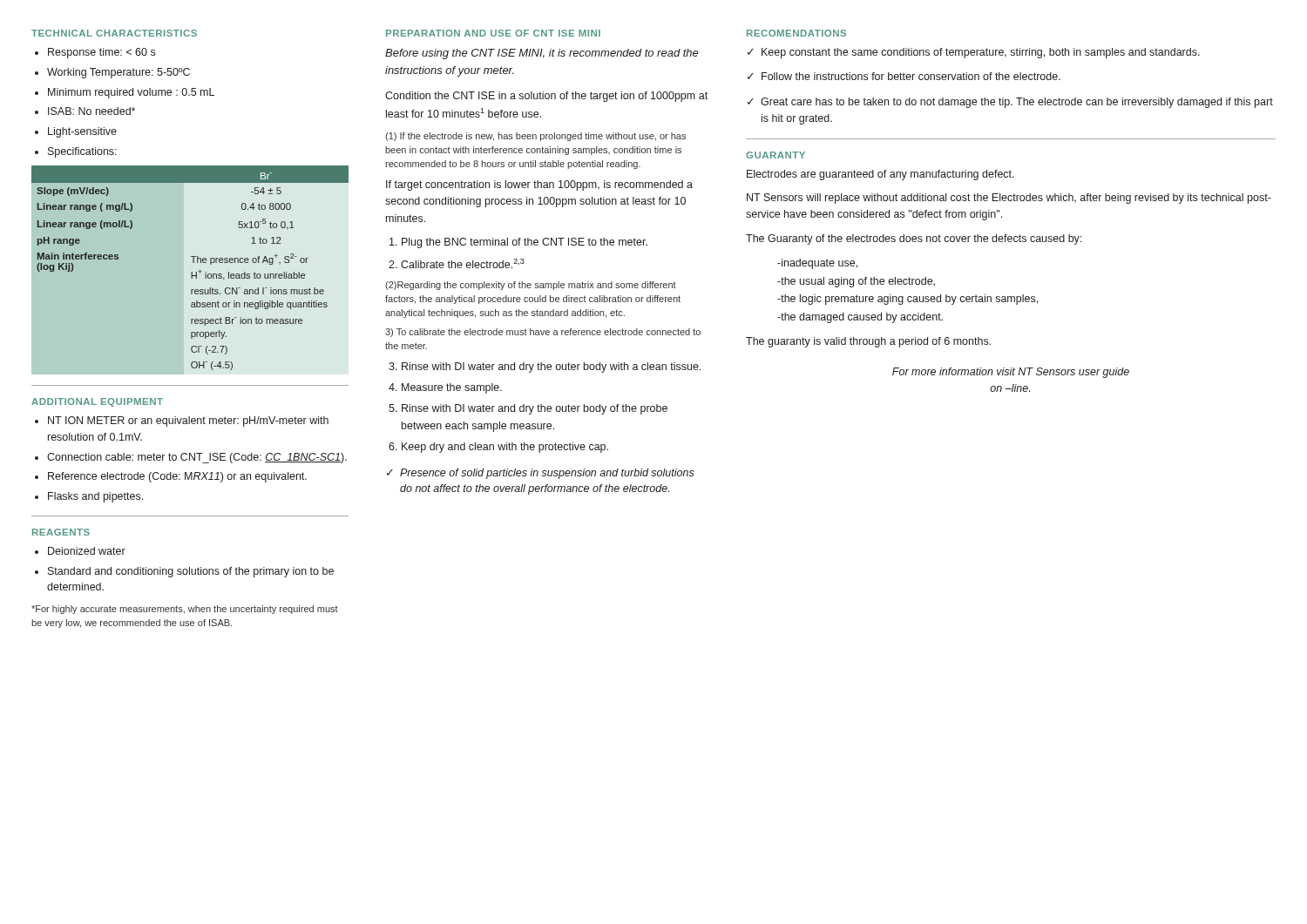Image resolution: width=1307 pixels, height=924 pixels.
Task: Select the table that reads "Linear range ( mg/L)"
Action: [190, 270]
